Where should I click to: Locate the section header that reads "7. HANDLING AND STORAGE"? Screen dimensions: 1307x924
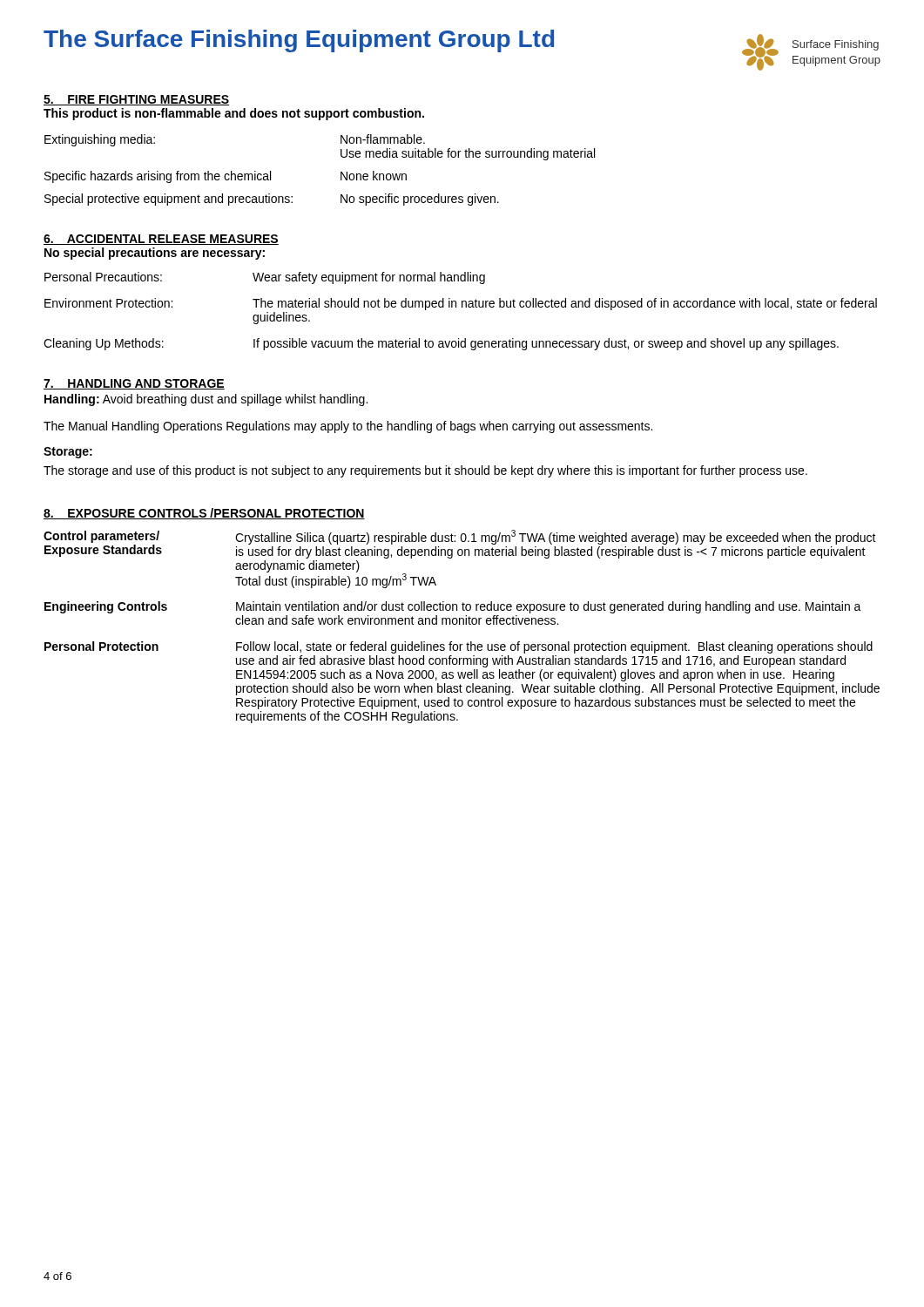(x=134, y=383)
